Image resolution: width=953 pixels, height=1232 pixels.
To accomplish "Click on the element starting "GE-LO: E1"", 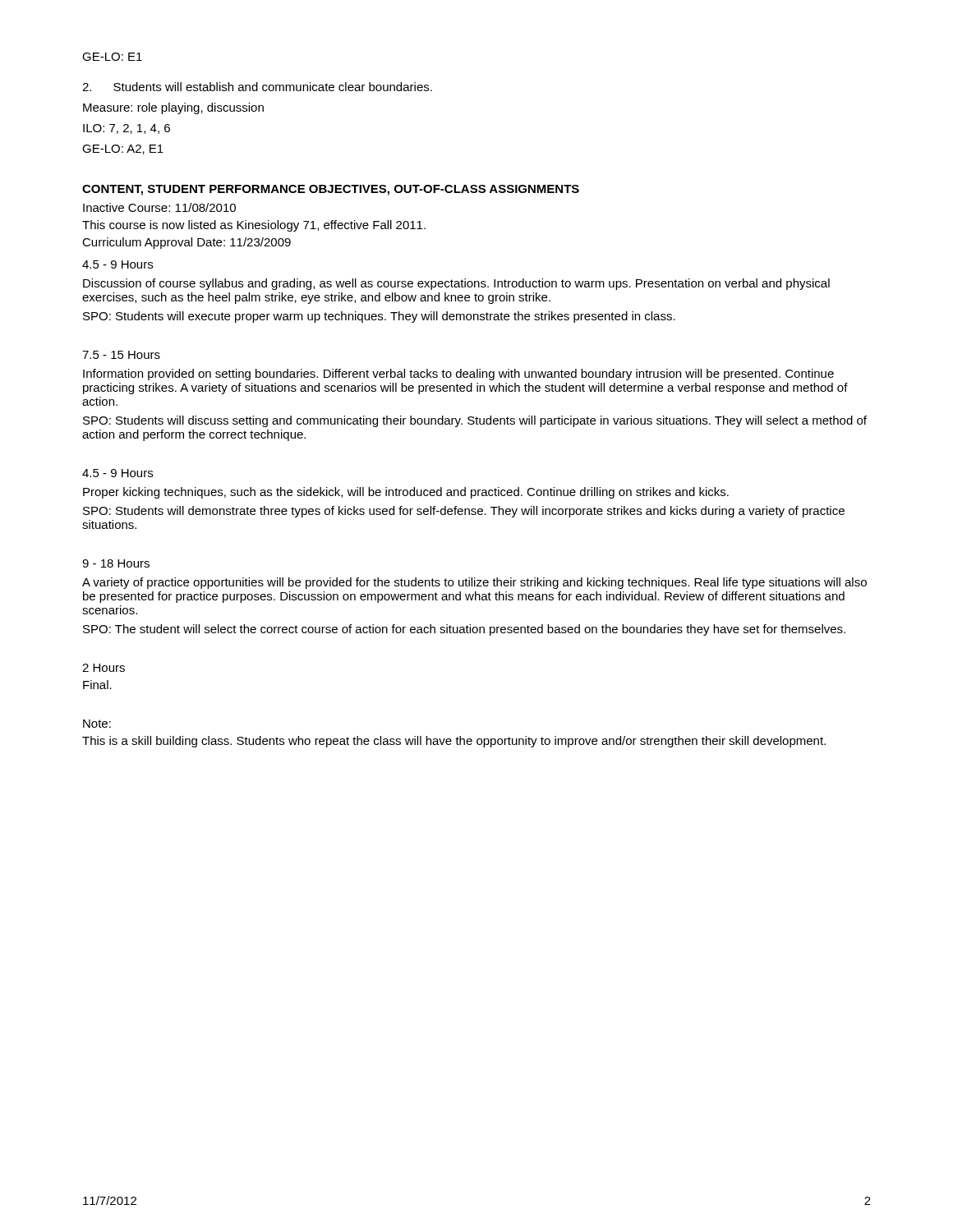I will [112, 56].
